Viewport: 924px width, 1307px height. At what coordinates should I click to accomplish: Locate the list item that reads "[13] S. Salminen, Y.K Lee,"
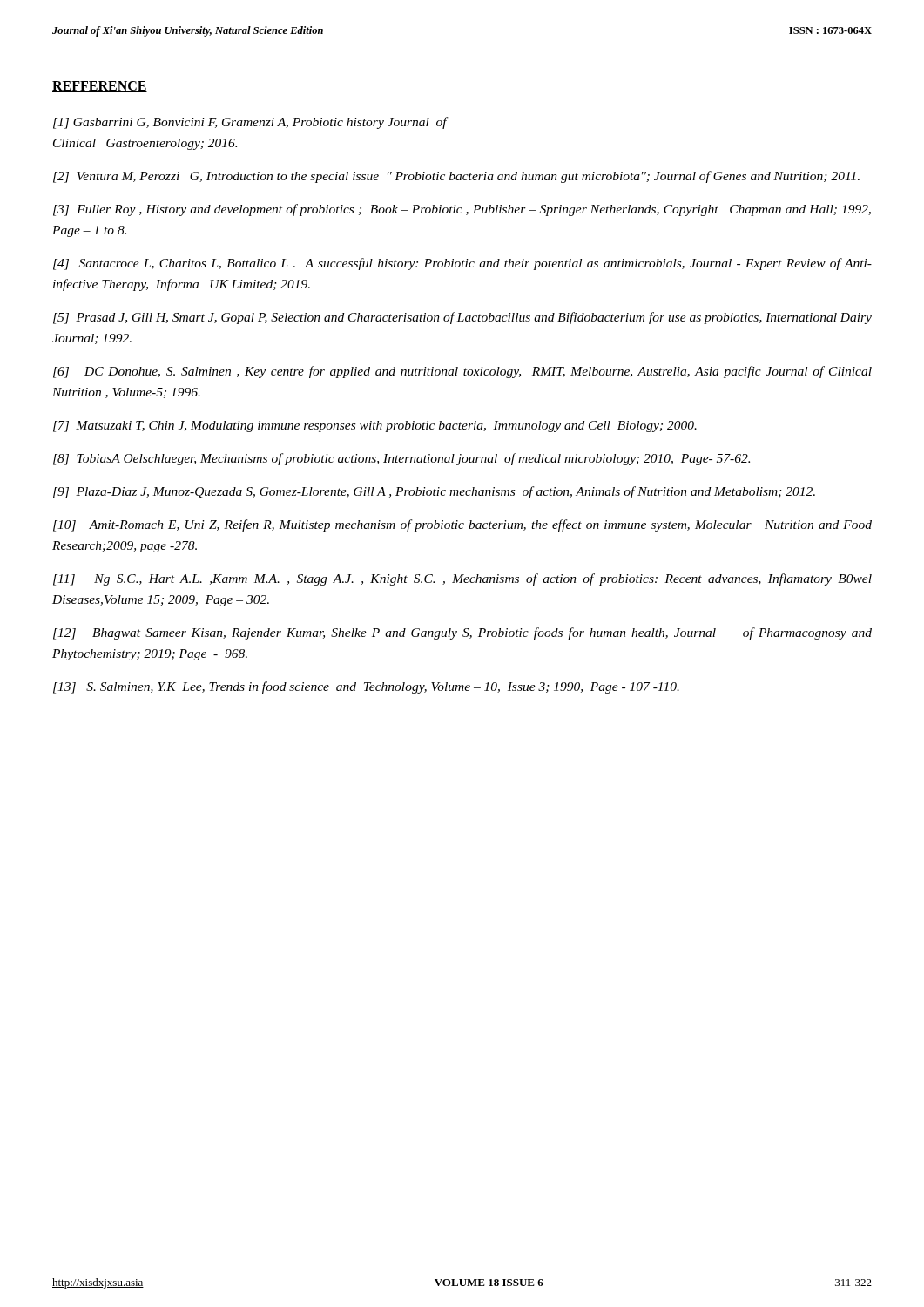tap(366, 686)
